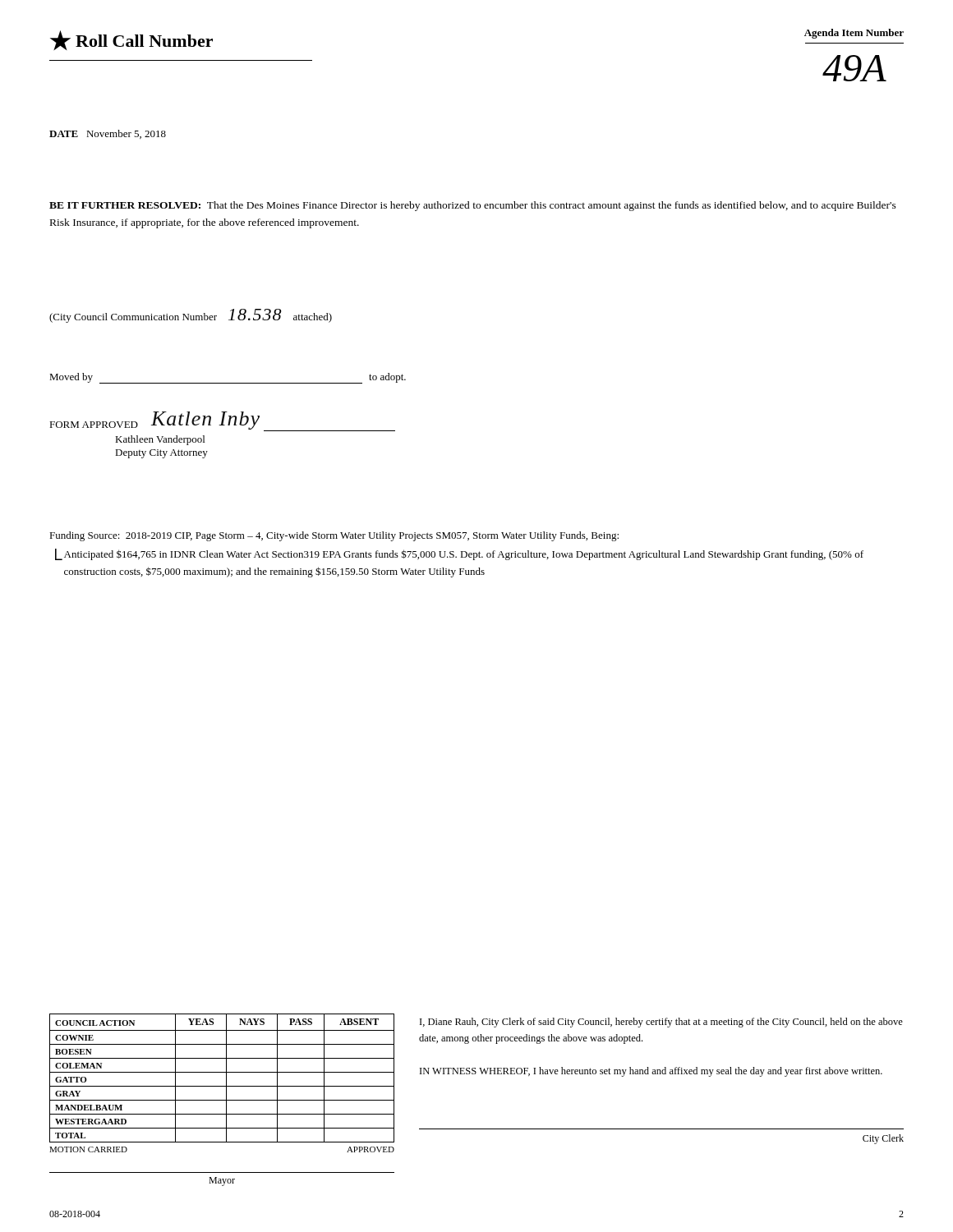This screenshot has width=953, height=1232.
Task: Find the table that mentions "COUNCIL ACTION"
Action: (222, 1084)
